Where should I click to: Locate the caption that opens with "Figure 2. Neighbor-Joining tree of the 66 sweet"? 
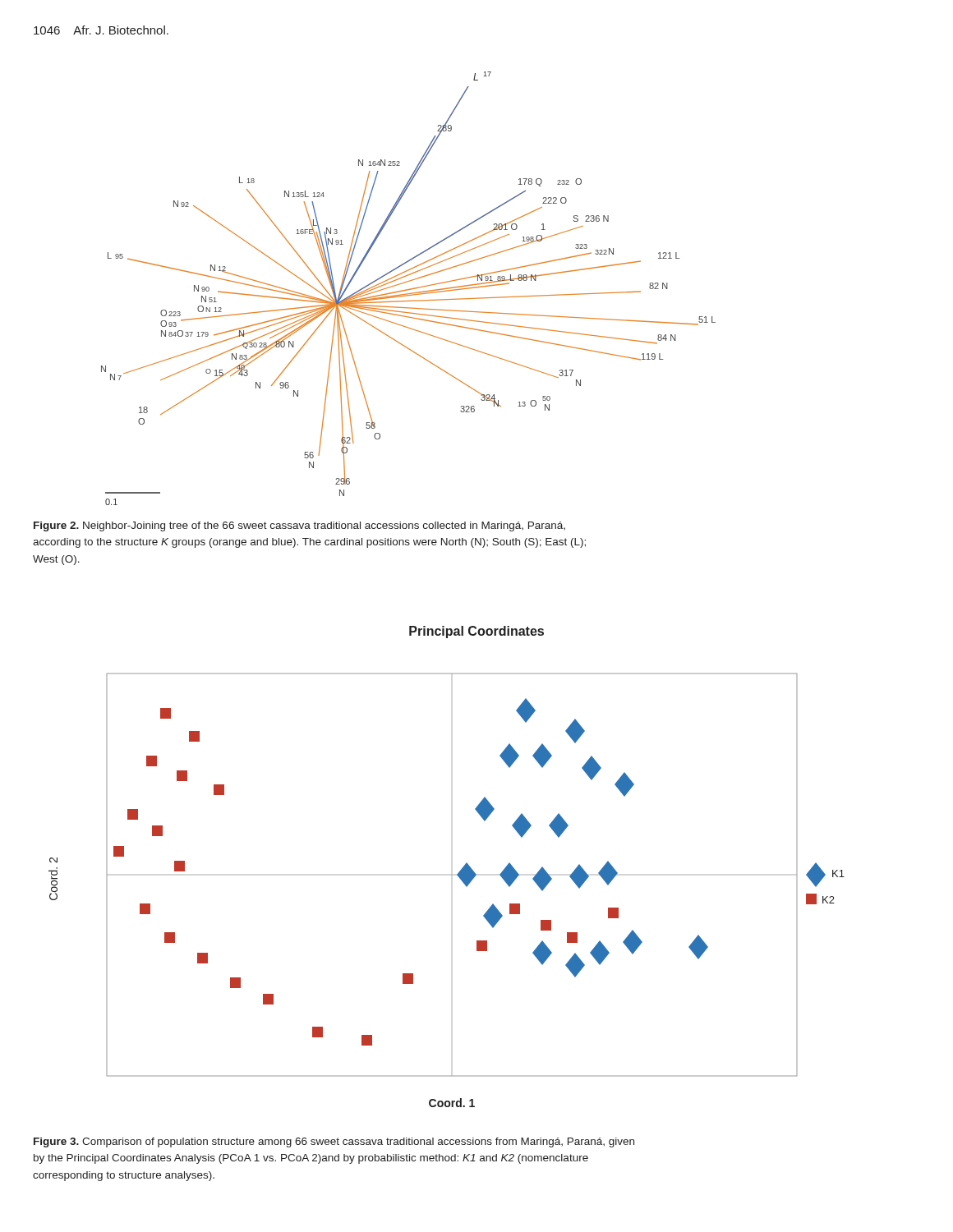click(x=310, y=542)
